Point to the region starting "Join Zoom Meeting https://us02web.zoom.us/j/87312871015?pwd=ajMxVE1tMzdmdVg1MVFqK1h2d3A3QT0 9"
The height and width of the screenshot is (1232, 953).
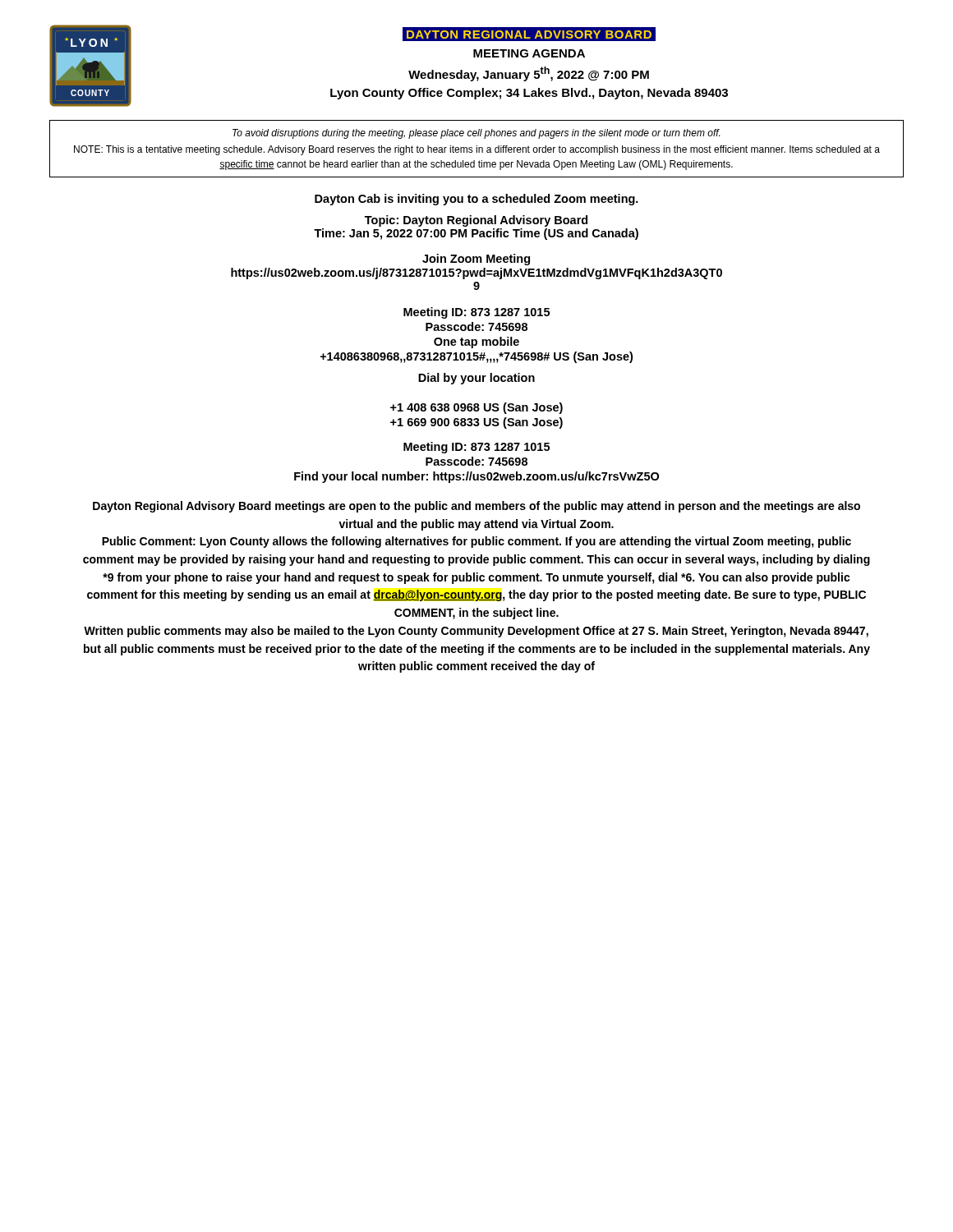pos(476,272)
